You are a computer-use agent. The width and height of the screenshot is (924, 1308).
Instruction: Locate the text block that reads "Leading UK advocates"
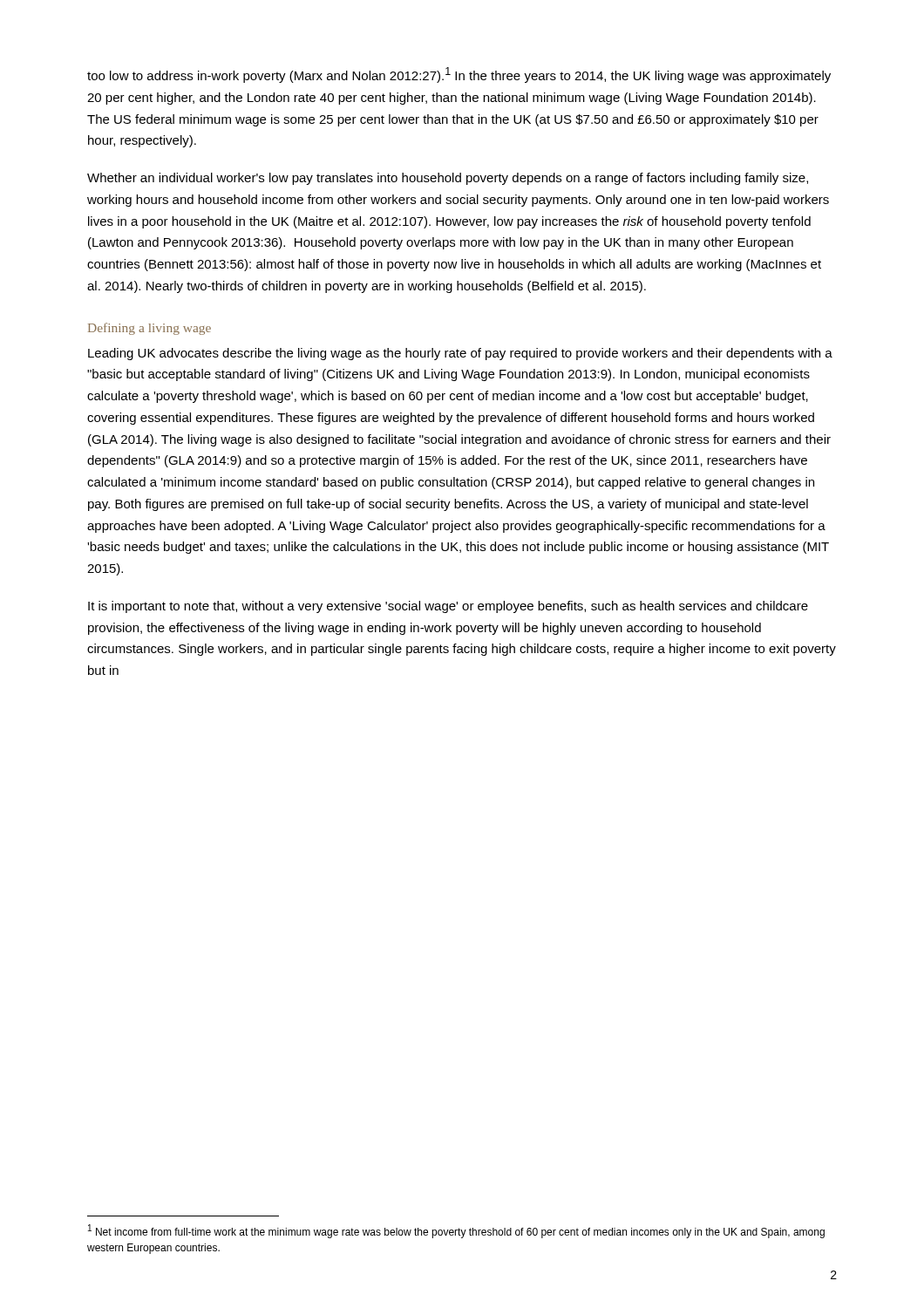[460, 460]
